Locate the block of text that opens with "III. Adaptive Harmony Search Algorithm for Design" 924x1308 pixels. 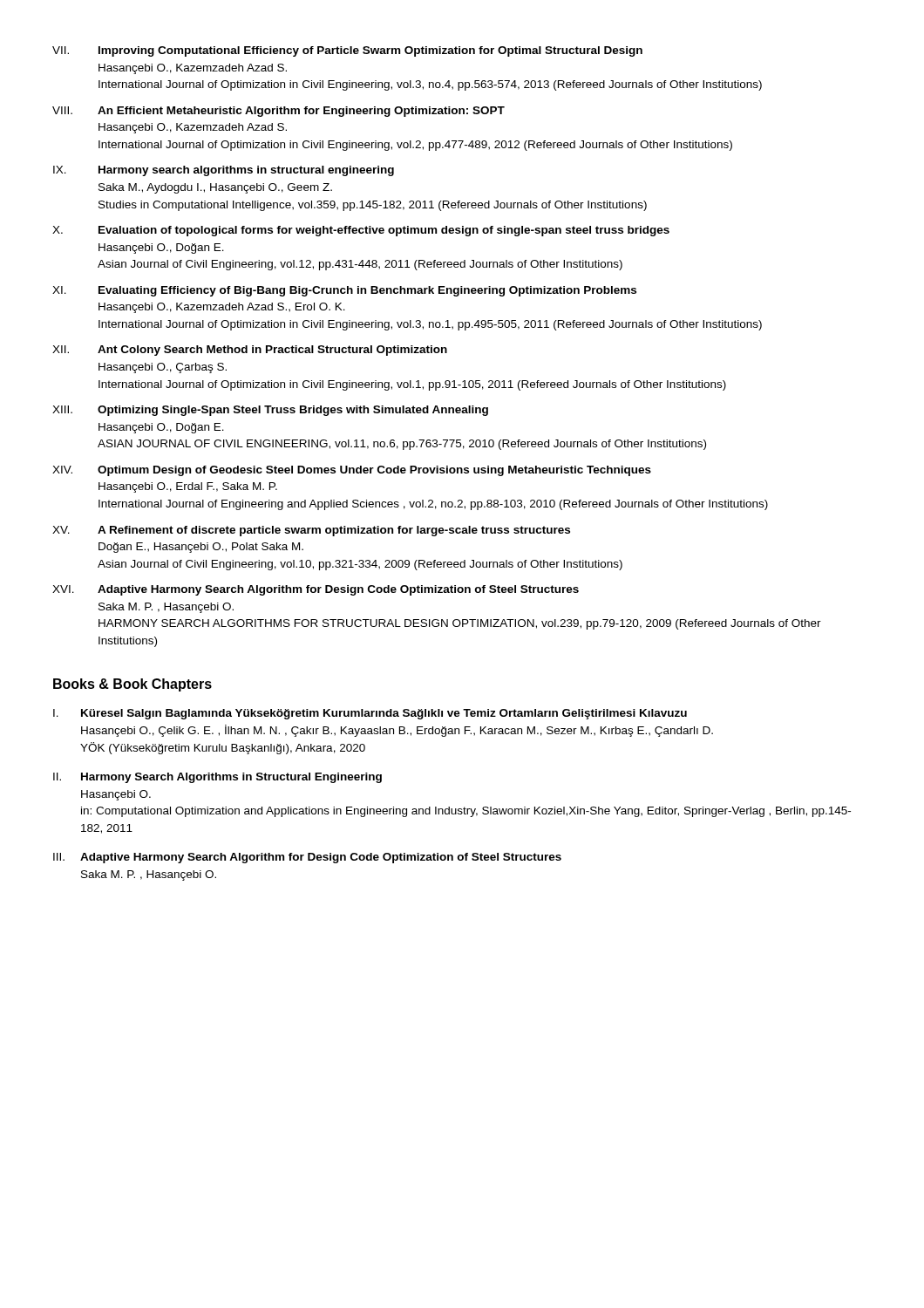pos(307,866)
